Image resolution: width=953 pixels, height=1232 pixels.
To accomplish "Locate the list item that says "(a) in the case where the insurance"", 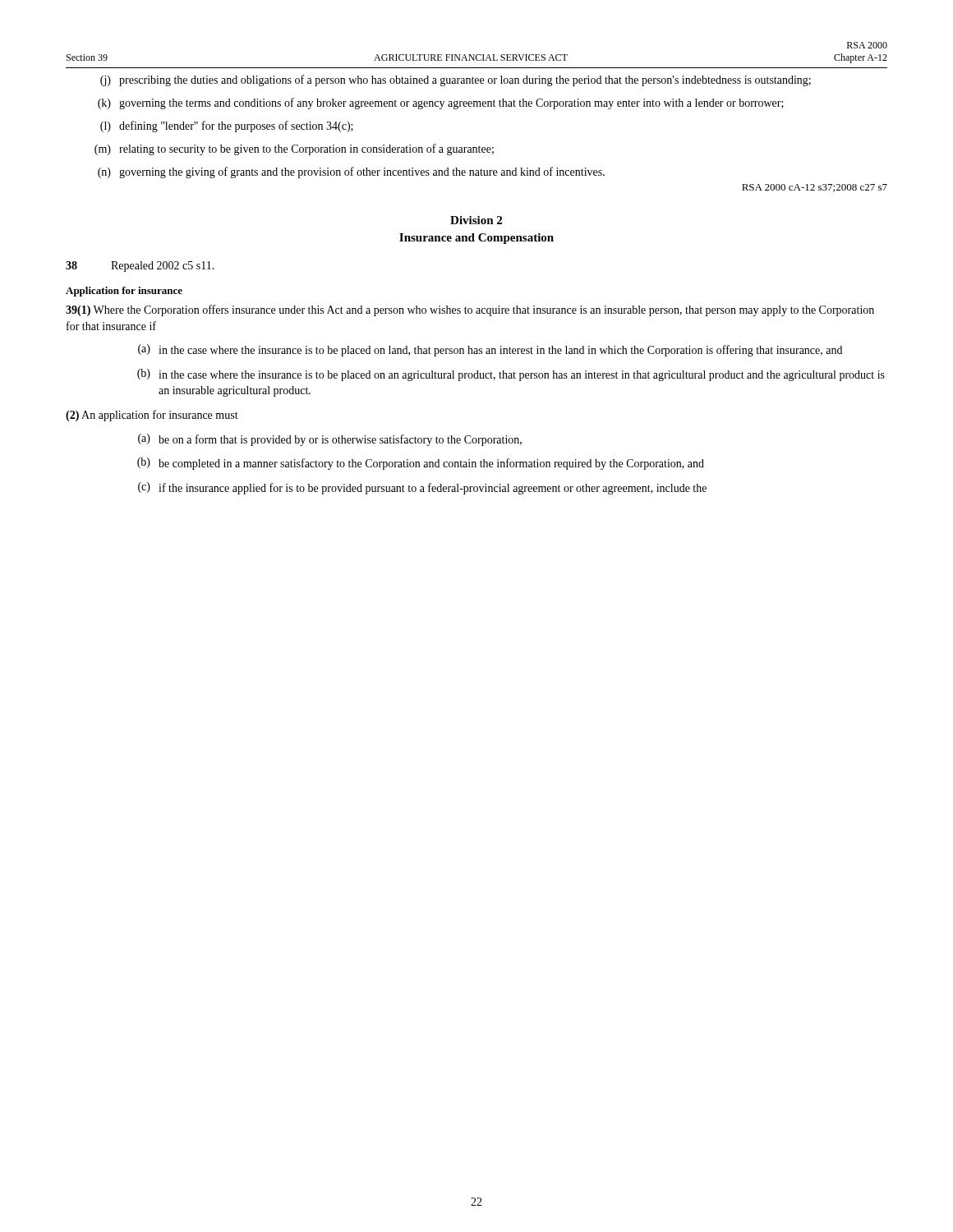I will tap(499, 351).
